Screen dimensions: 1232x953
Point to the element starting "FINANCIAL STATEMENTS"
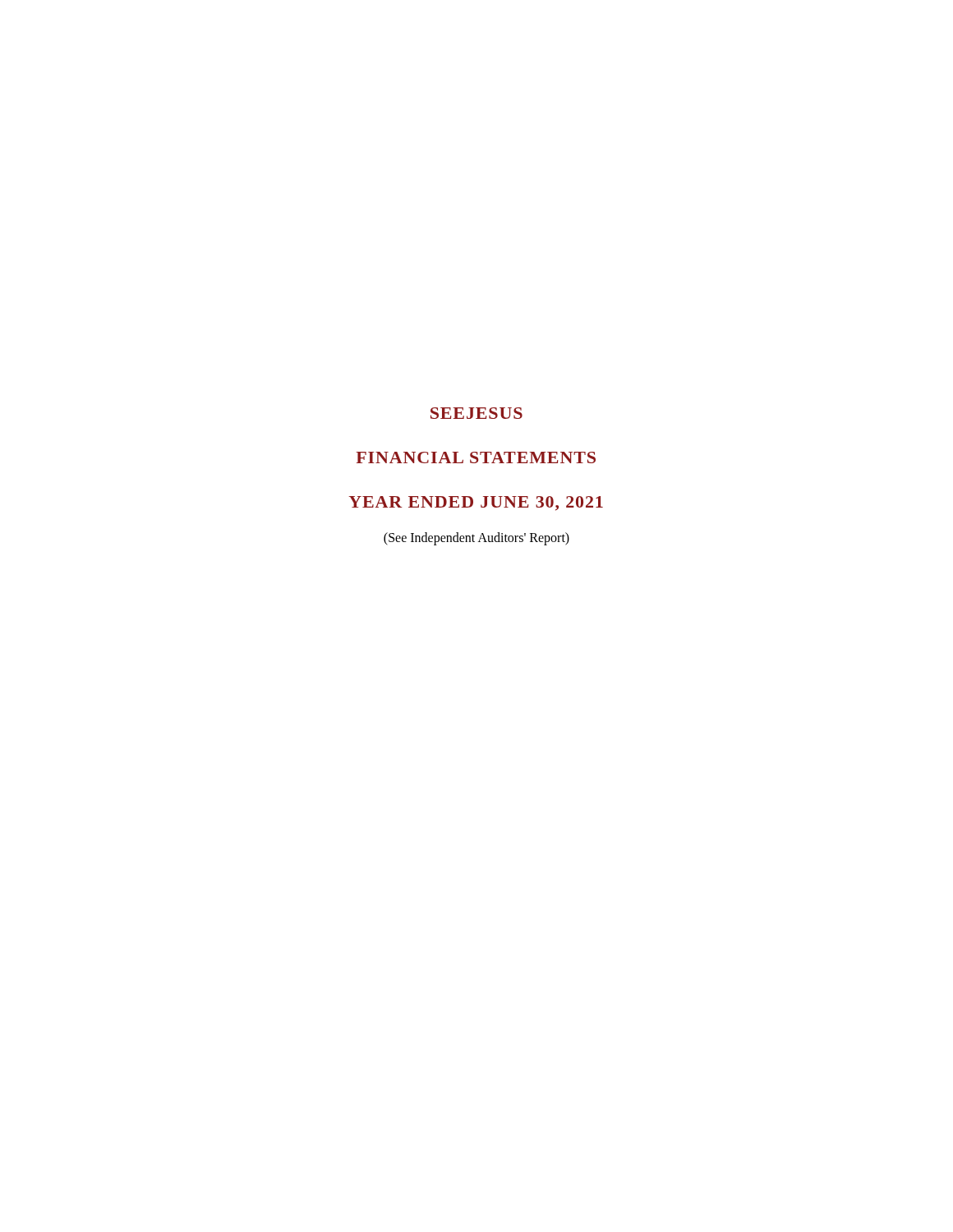[476, 457]
